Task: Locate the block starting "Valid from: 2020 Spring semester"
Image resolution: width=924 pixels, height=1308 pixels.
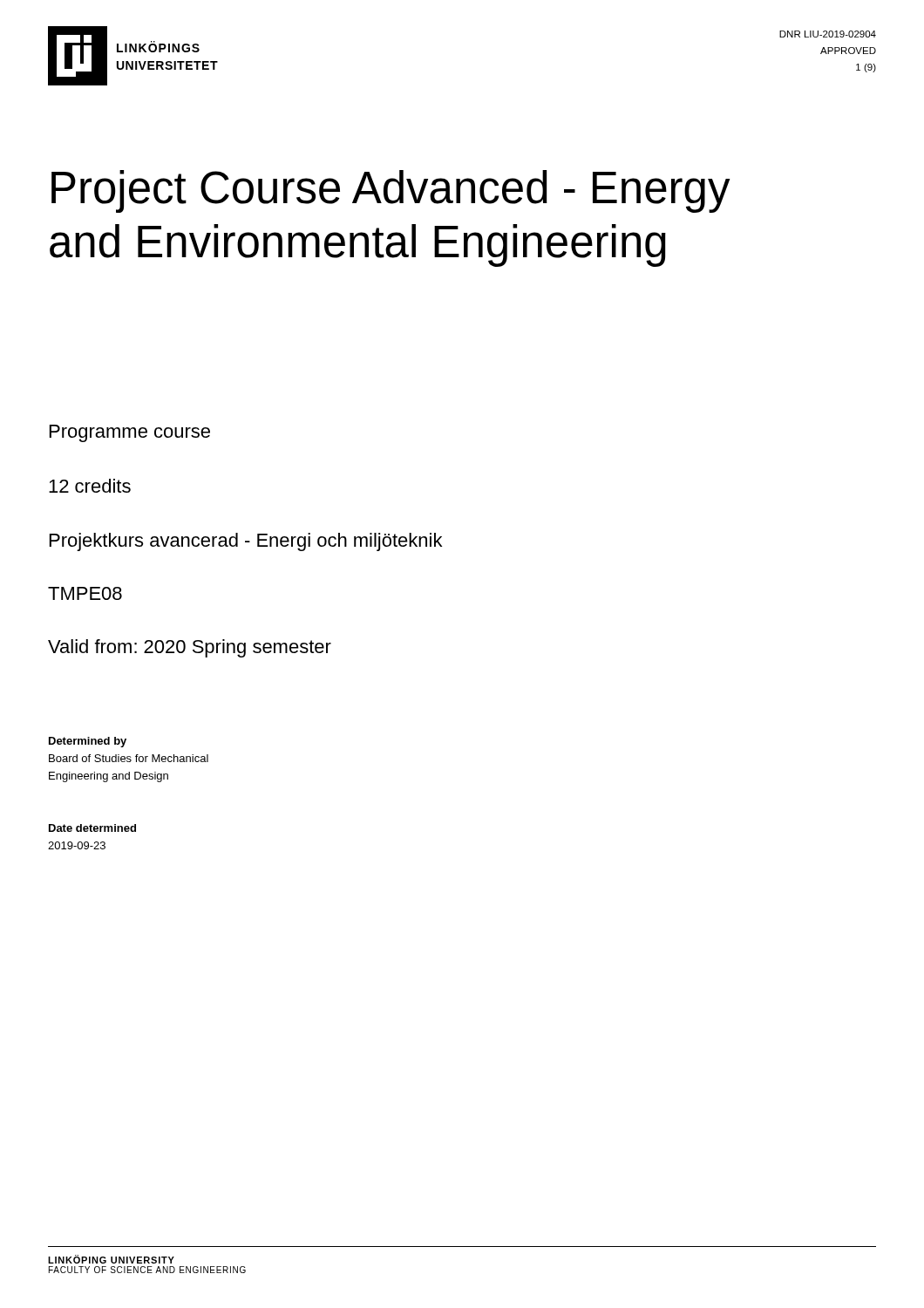Action: click(x=190, y=647)
